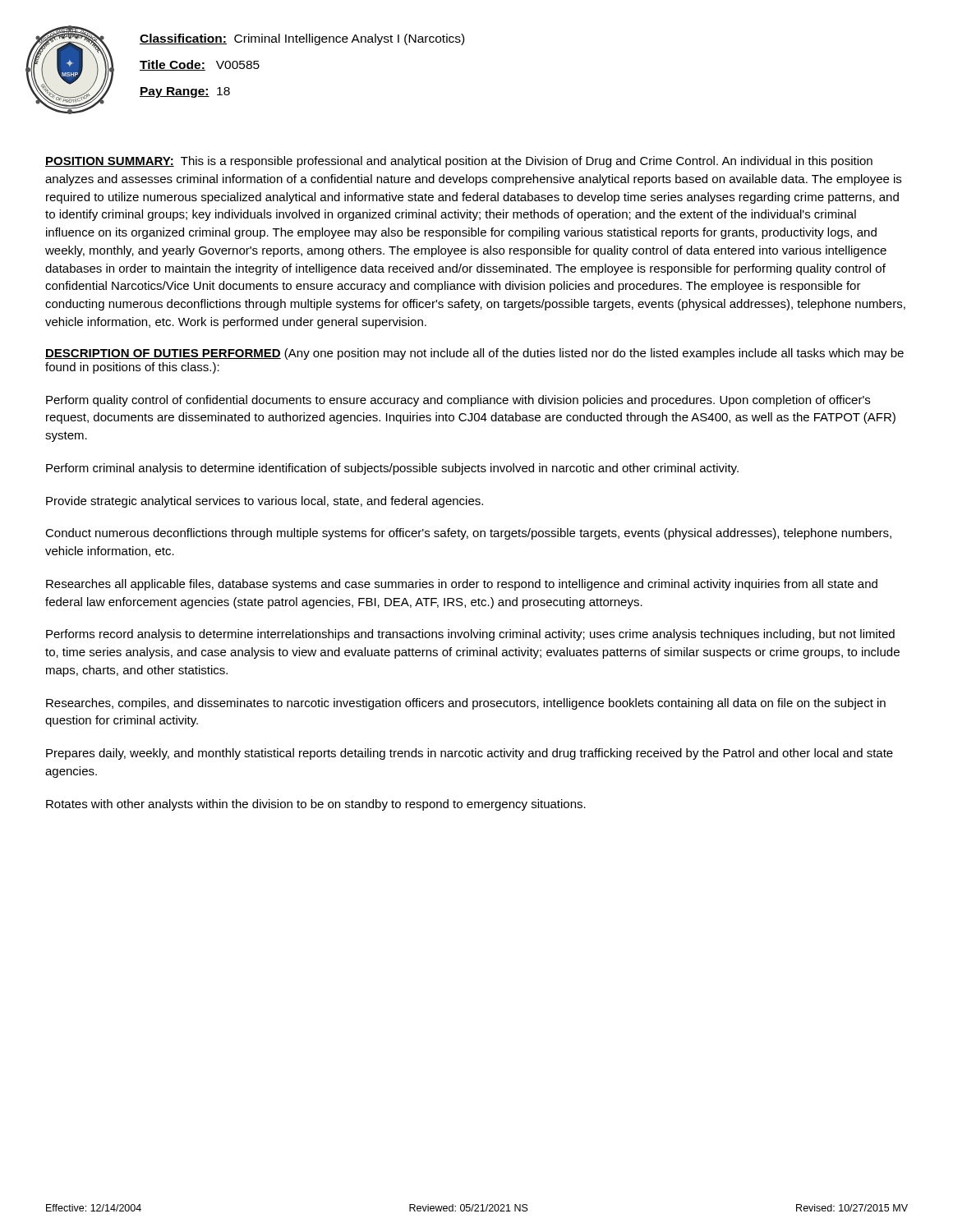Select a logo
This screenshot has height=1232, width=953.
pos(70,70)
